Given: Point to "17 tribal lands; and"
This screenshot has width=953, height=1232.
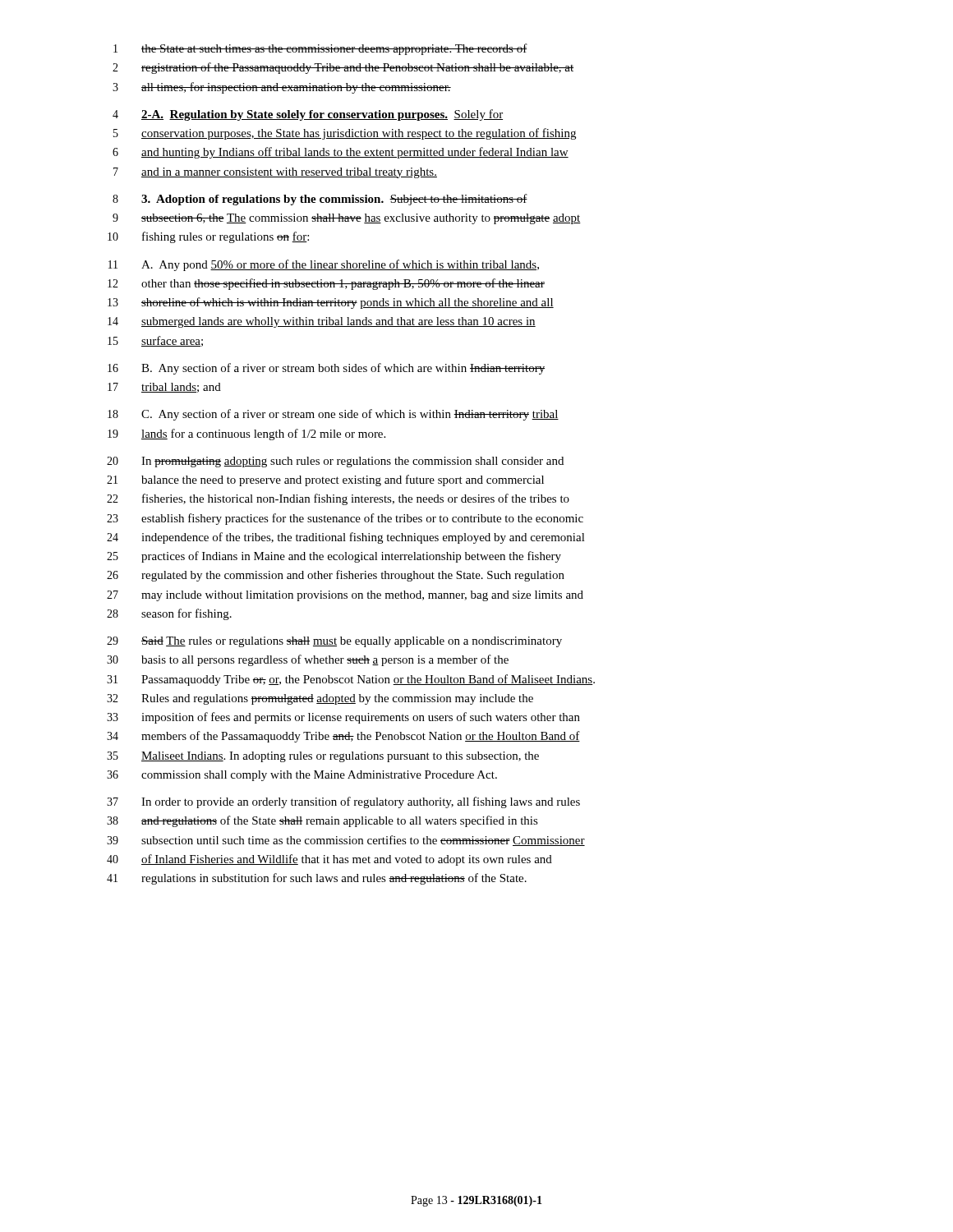Looking at the screenshot, I should click(164, 388).
